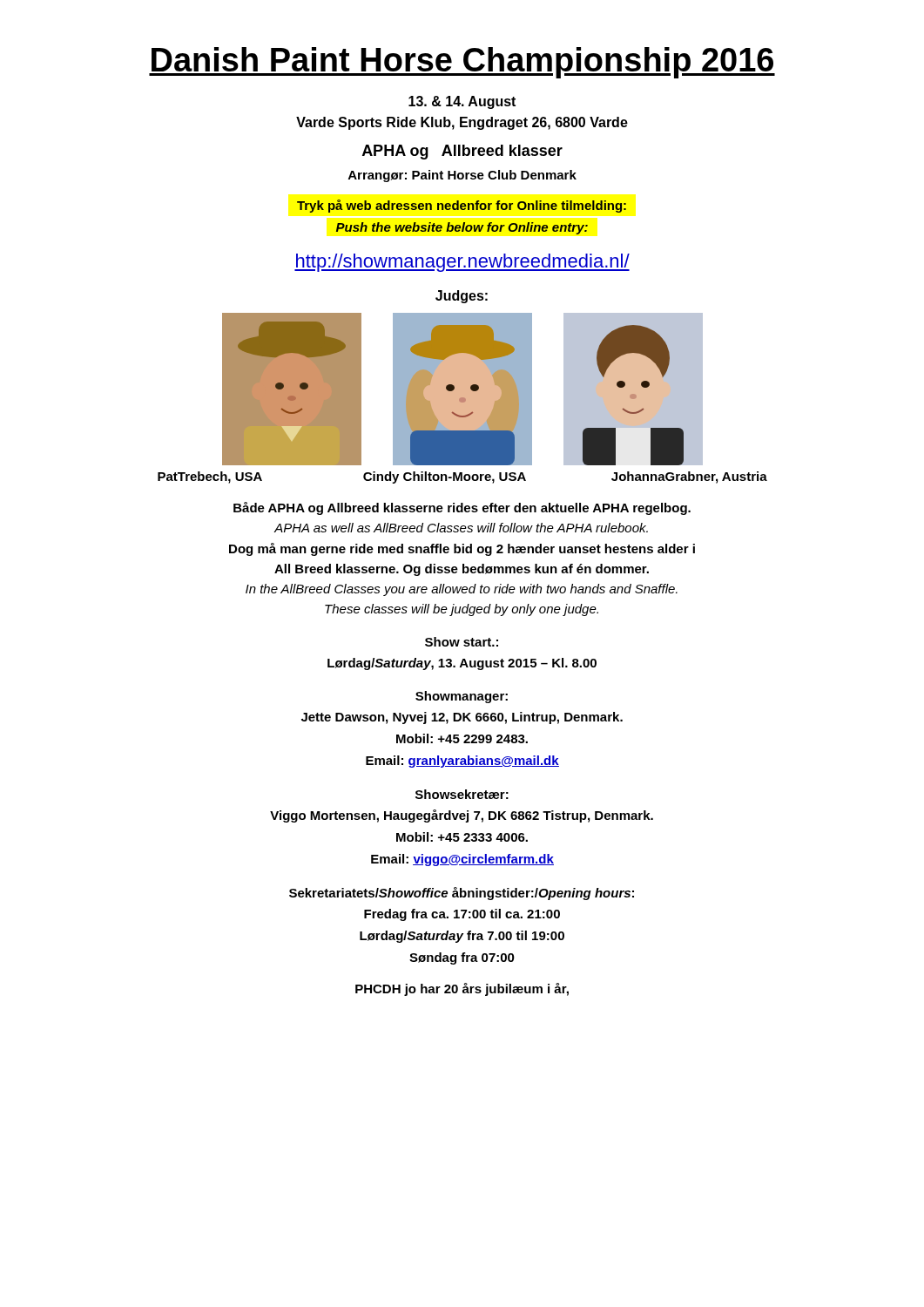
Task: Select the region starting "Showsekretær: Viggo Mortensen, Haugegårdvej"
Action: pyautogui.click(x=462, y=826)
